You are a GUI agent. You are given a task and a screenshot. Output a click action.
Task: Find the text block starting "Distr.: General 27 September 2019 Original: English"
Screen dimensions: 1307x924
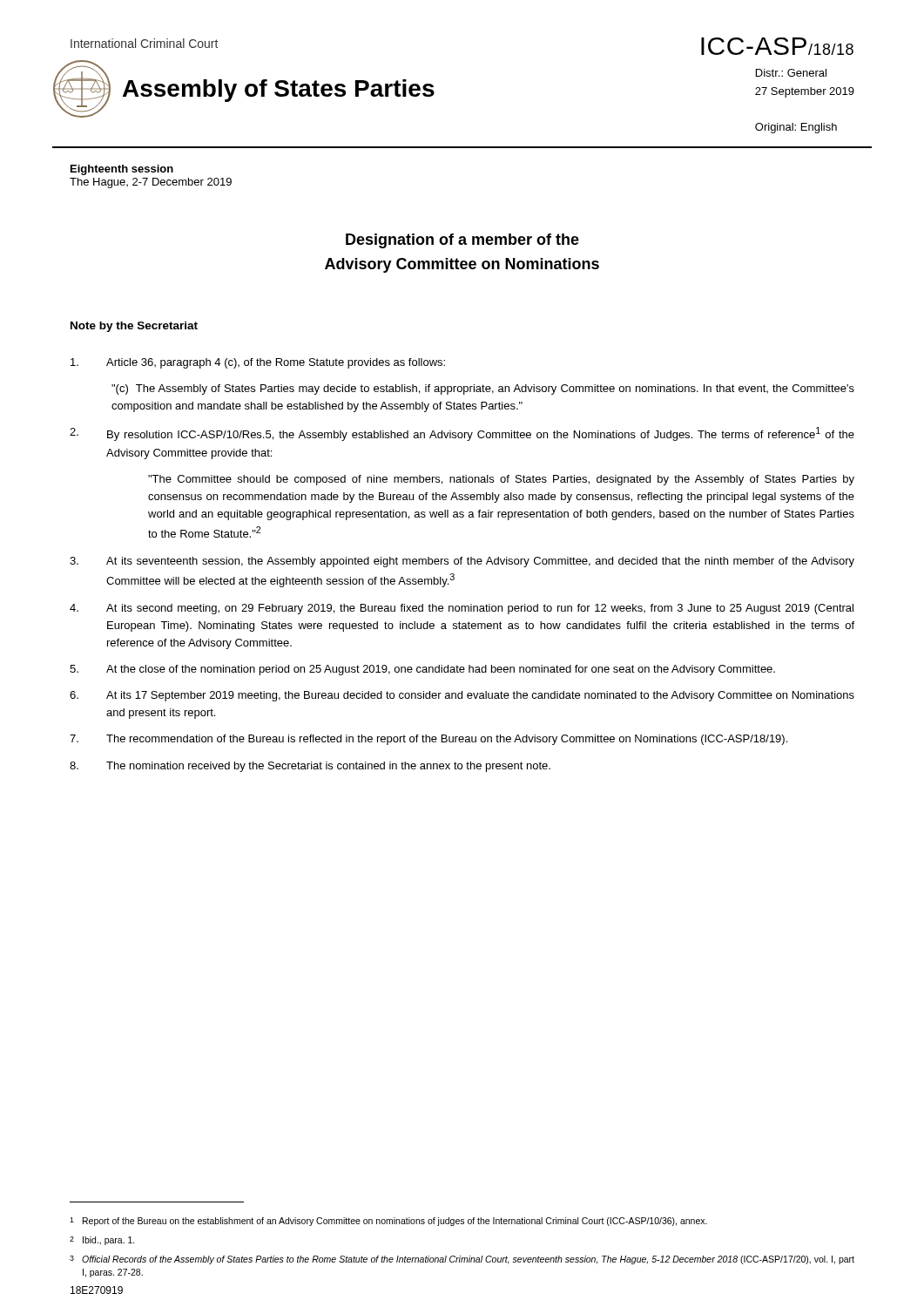click(x=805, y=100)
